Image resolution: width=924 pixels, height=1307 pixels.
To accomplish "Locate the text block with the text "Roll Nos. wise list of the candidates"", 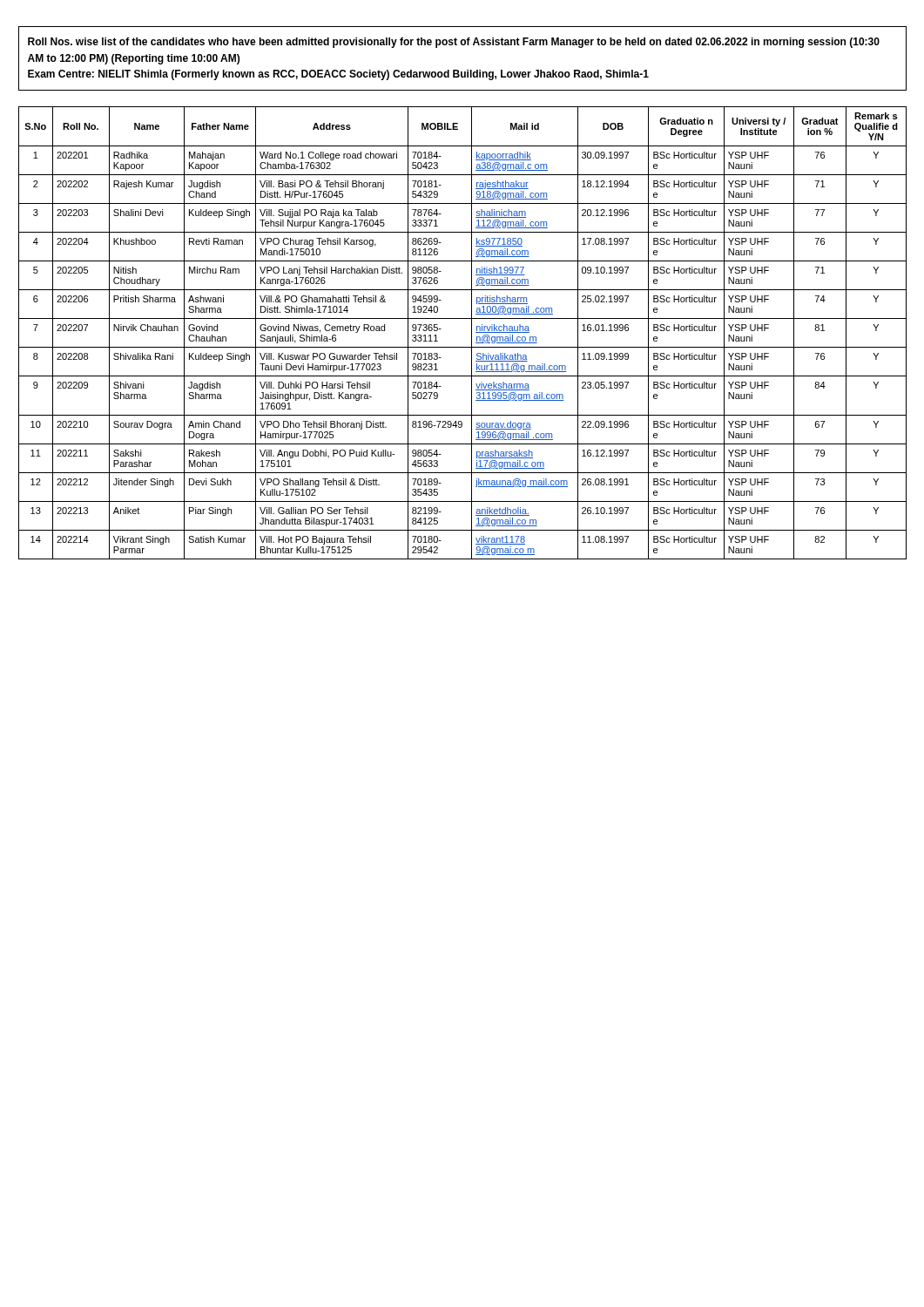I will (x=453, y=58).
